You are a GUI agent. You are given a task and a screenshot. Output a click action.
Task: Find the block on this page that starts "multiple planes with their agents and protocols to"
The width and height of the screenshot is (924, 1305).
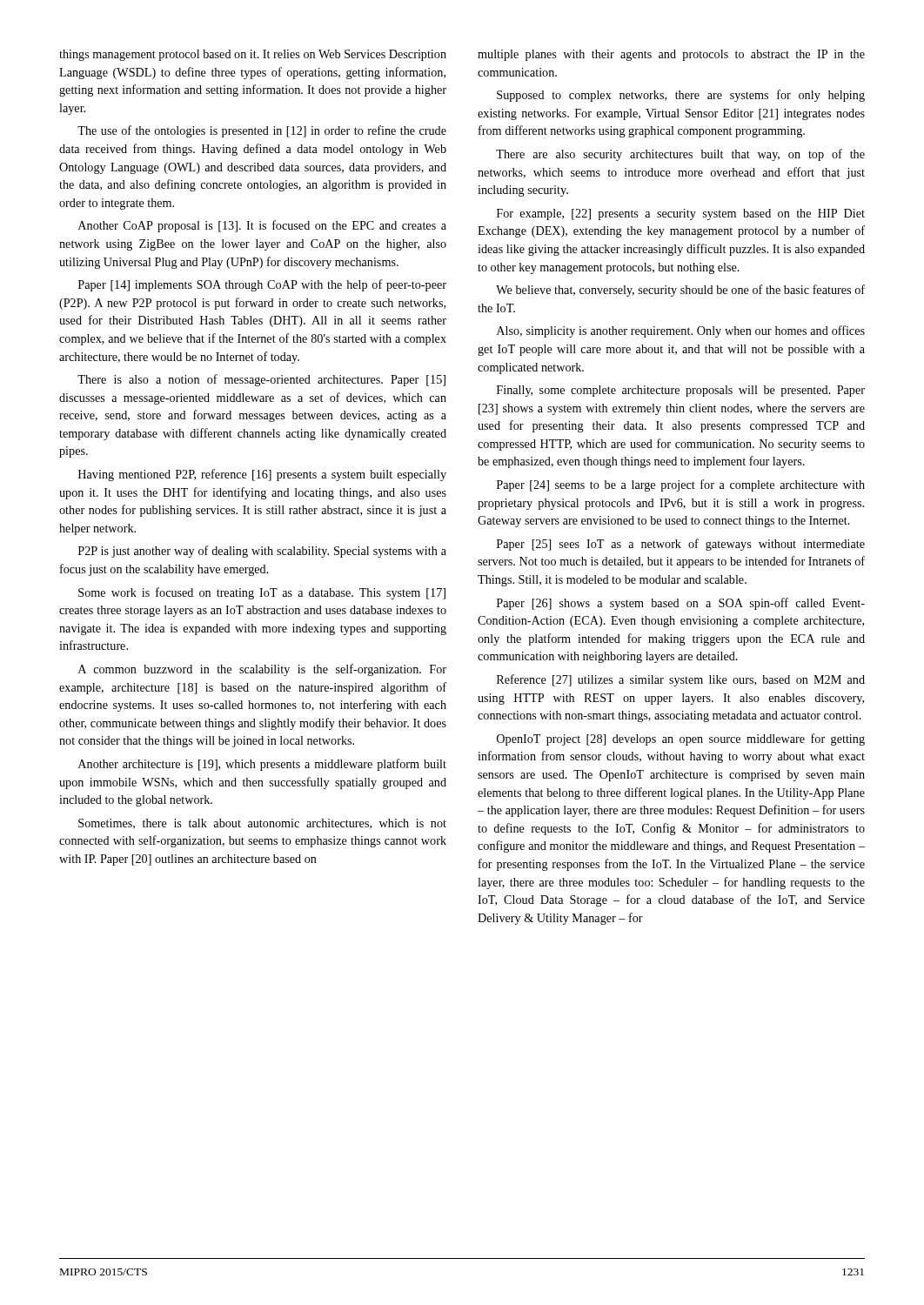pyautogui.click(x=671, y=486)
